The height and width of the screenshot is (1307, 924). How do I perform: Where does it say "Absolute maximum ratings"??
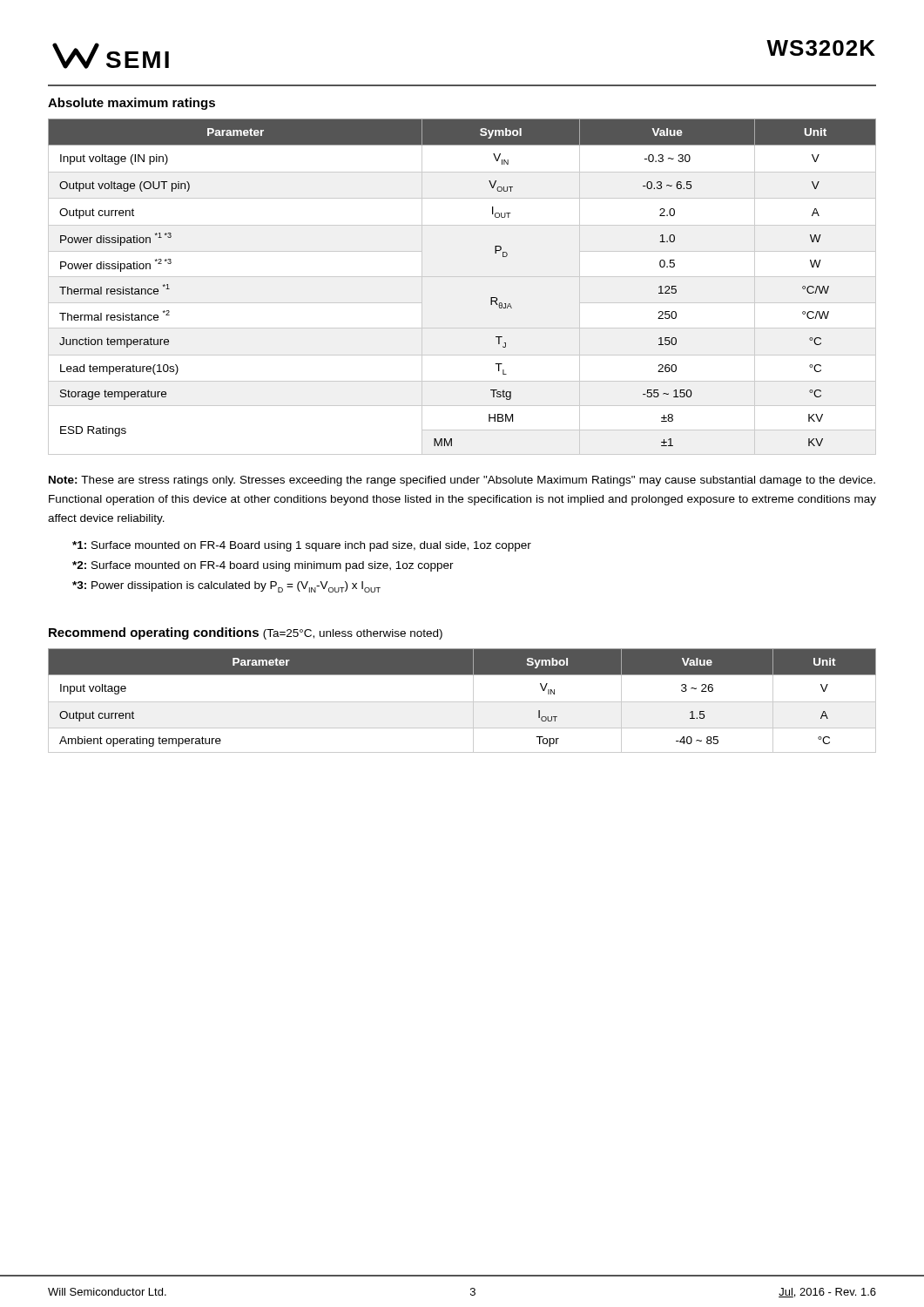coord(132,102)
